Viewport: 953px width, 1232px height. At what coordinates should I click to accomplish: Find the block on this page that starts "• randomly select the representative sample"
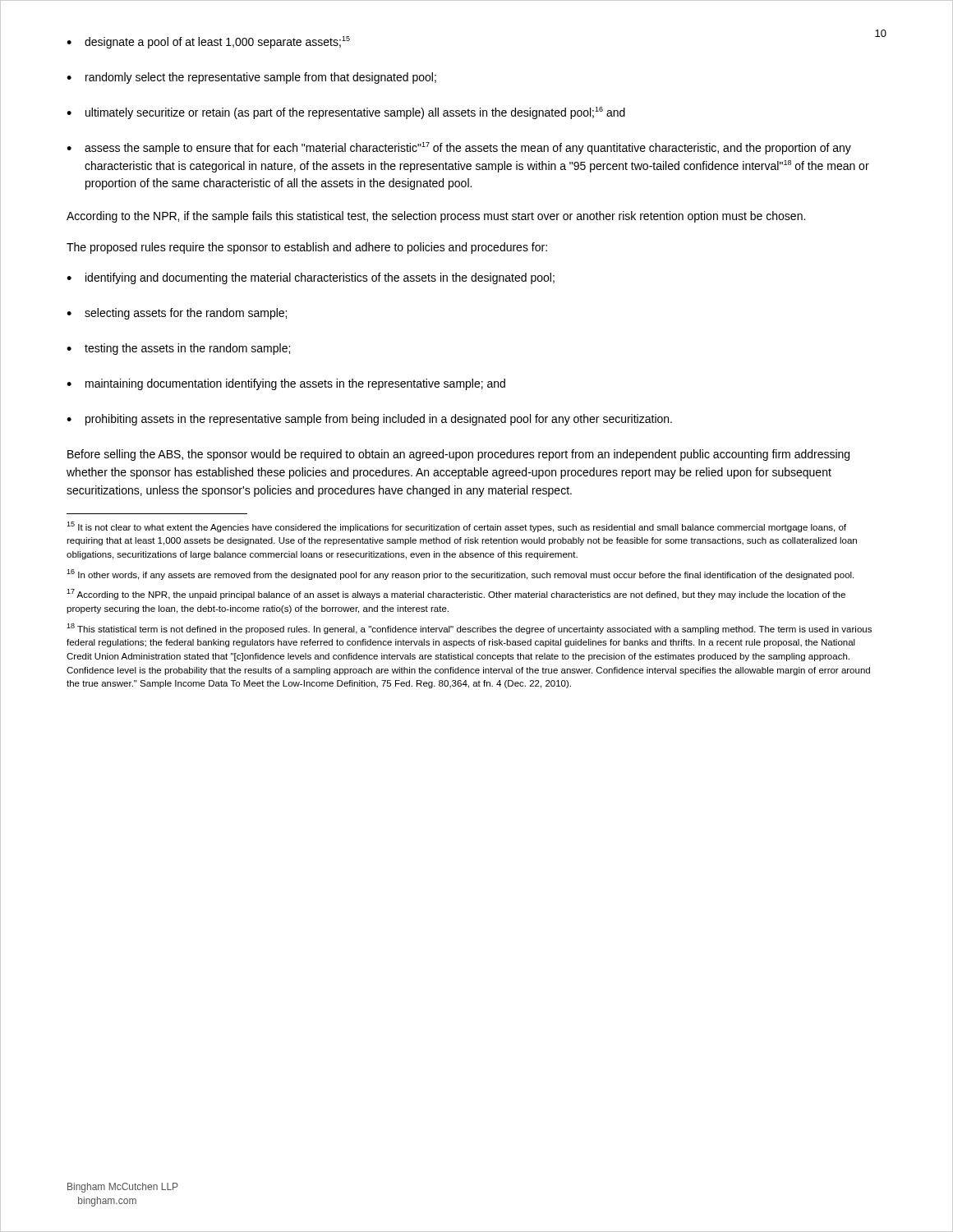[251, 78]
